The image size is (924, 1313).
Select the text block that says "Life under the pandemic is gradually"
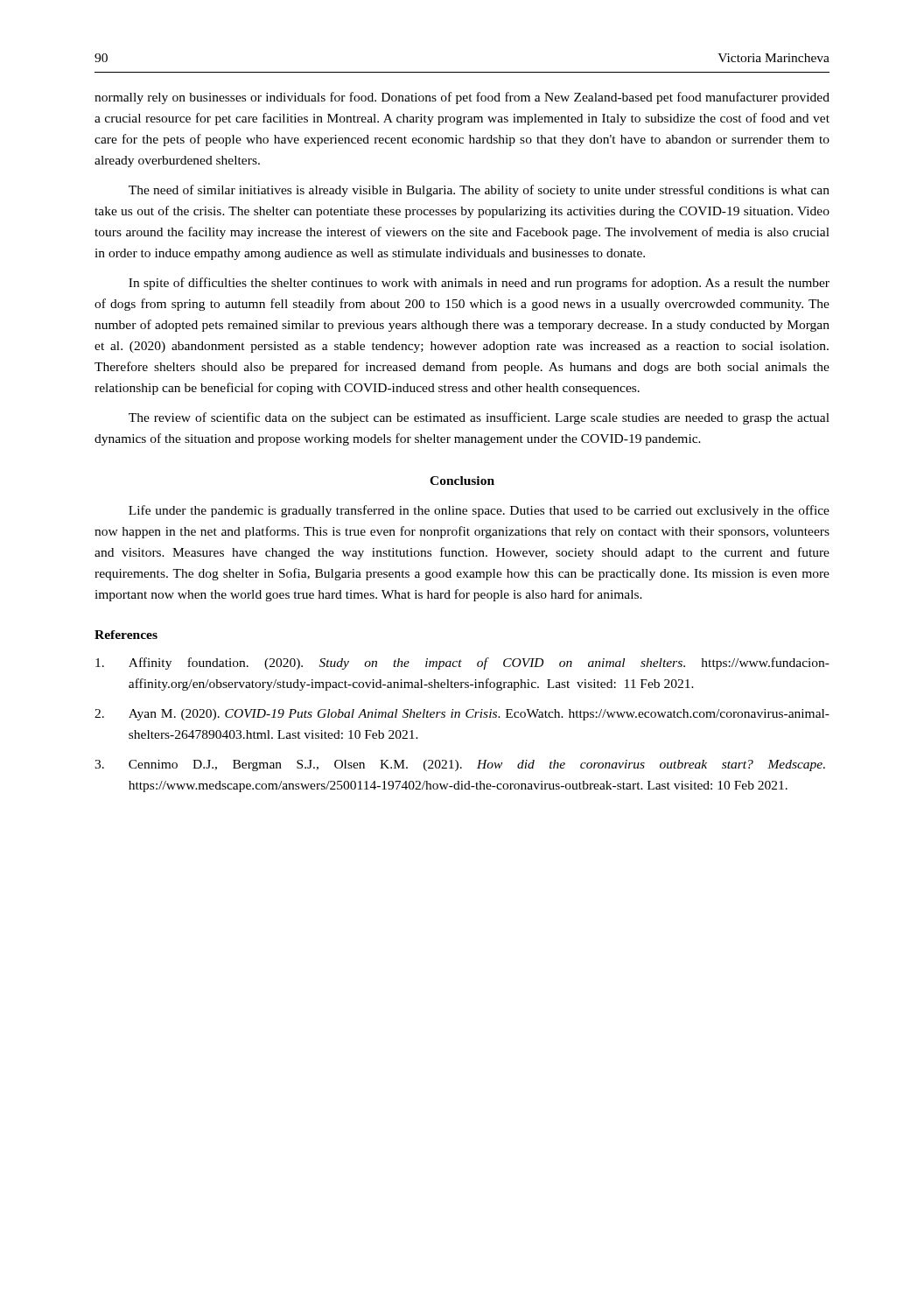tap(462, 552)
